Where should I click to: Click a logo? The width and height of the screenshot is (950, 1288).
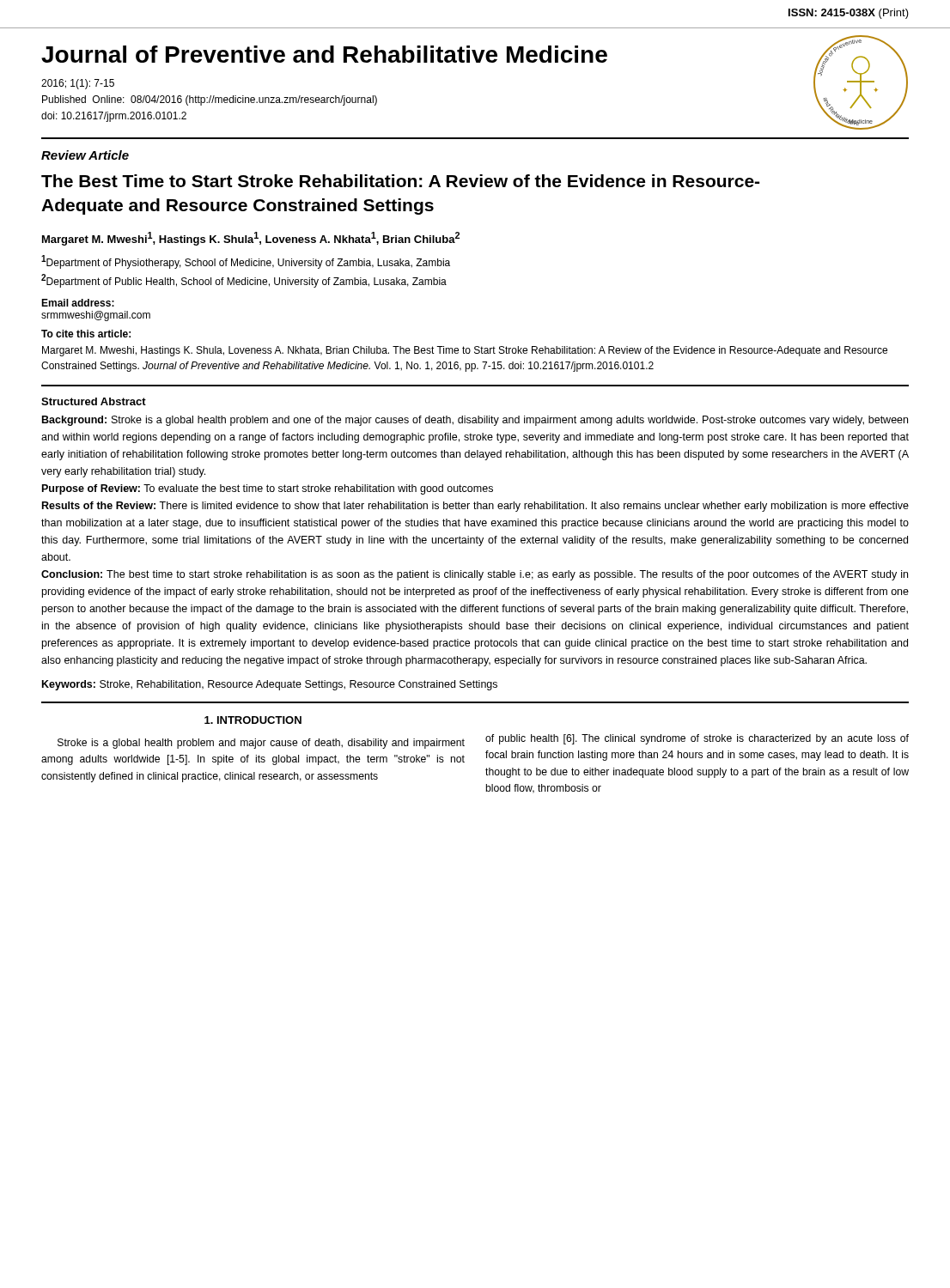pyautogui.click(x=861, y=82)
